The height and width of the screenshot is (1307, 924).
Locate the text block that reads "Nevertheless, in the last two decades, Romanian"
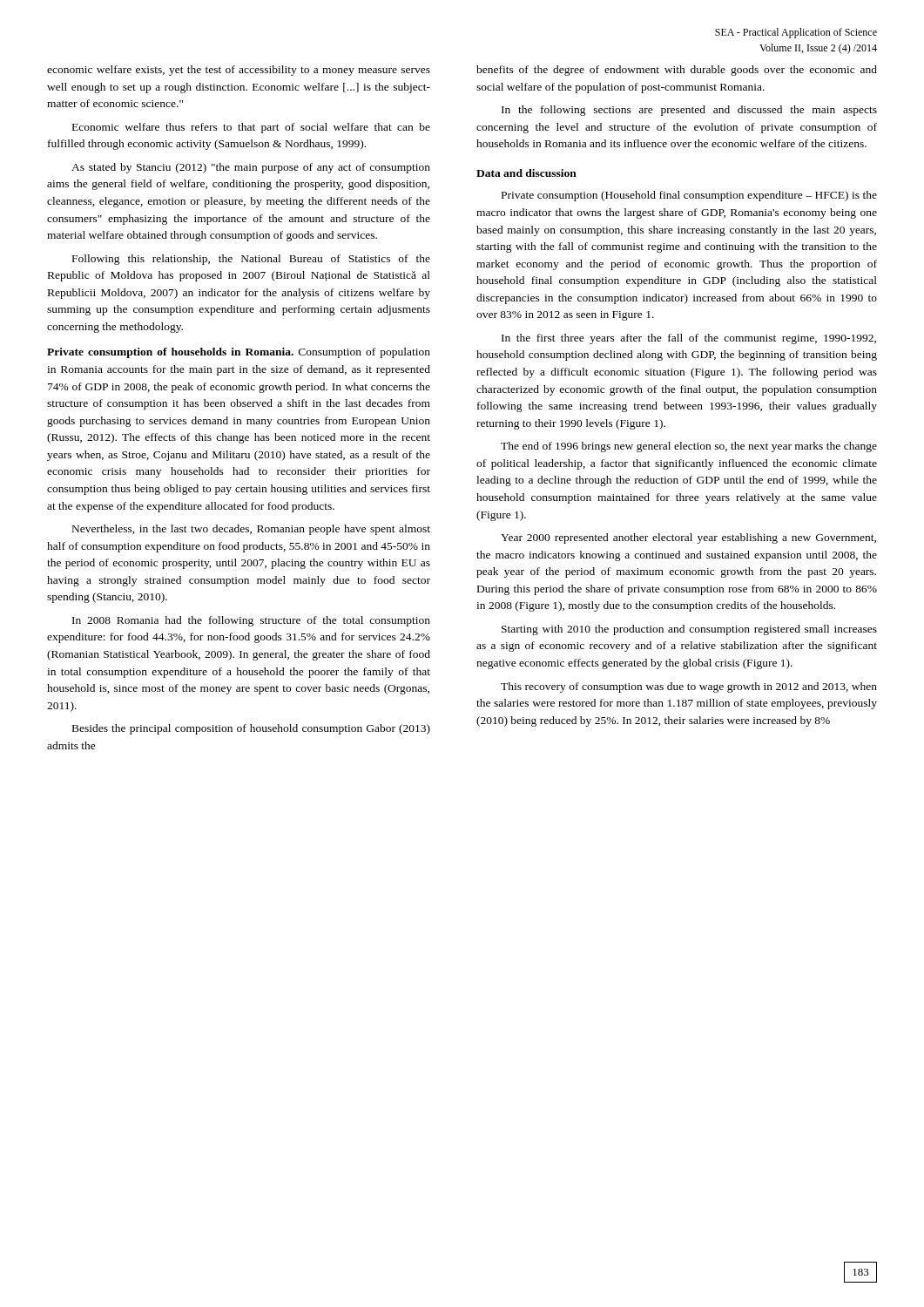pos(239,563)
